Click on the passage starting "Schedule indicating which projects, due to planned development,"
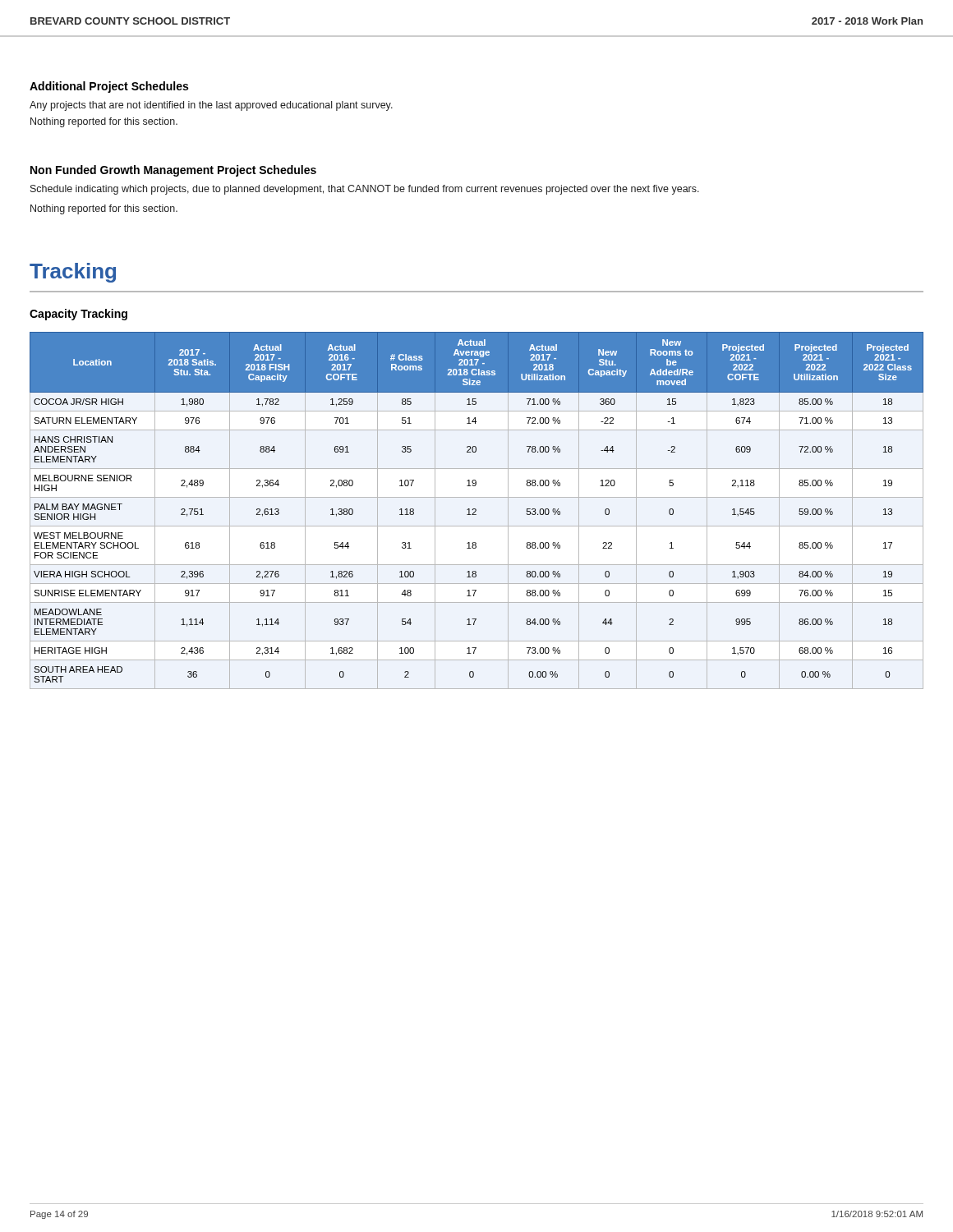Image resolution: width=953 pixels, height=1232 pixels. click(x=365, y=189)
